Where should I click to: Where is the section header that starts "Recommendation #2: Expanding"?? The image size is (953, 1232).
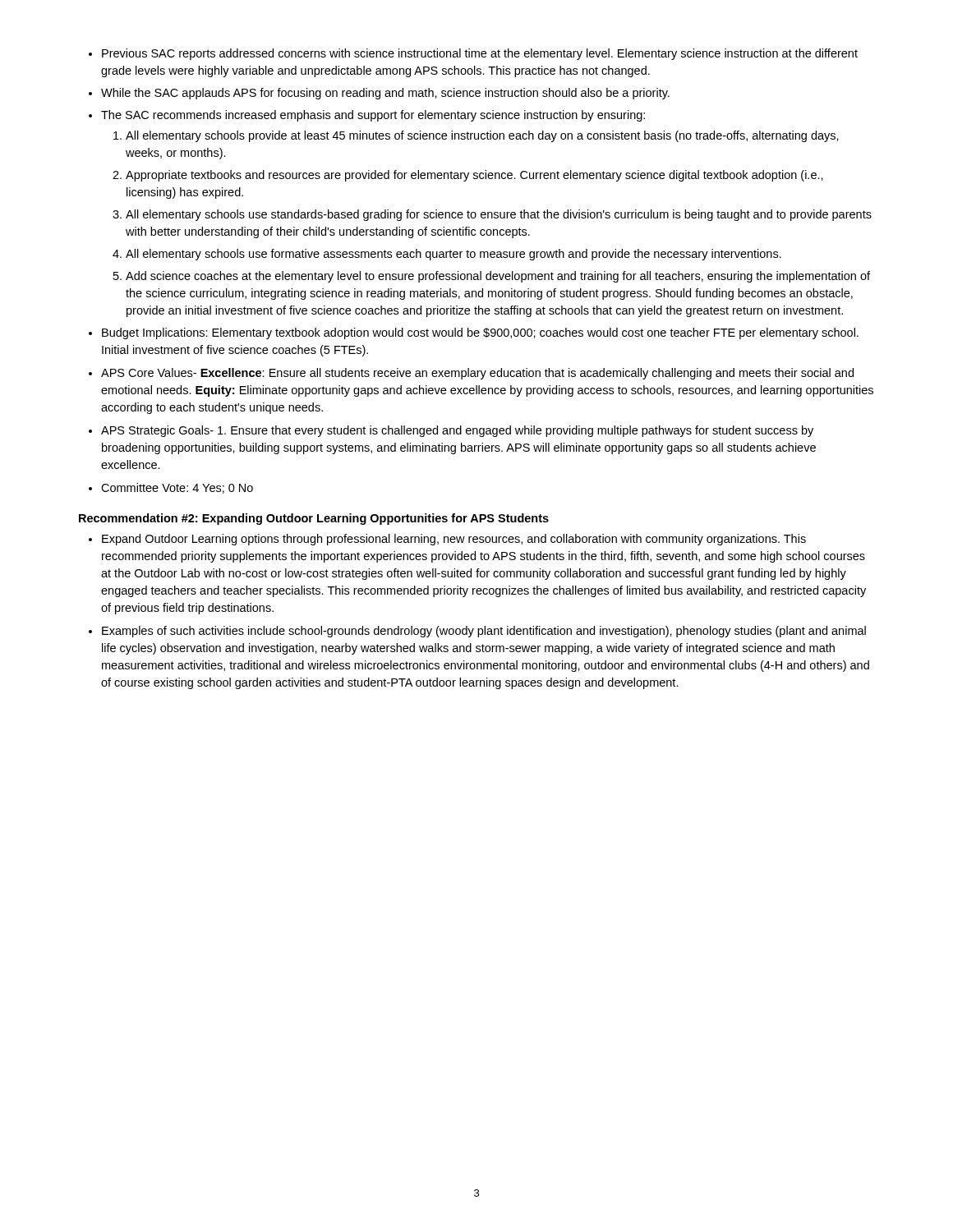click(x=313, y=519)
